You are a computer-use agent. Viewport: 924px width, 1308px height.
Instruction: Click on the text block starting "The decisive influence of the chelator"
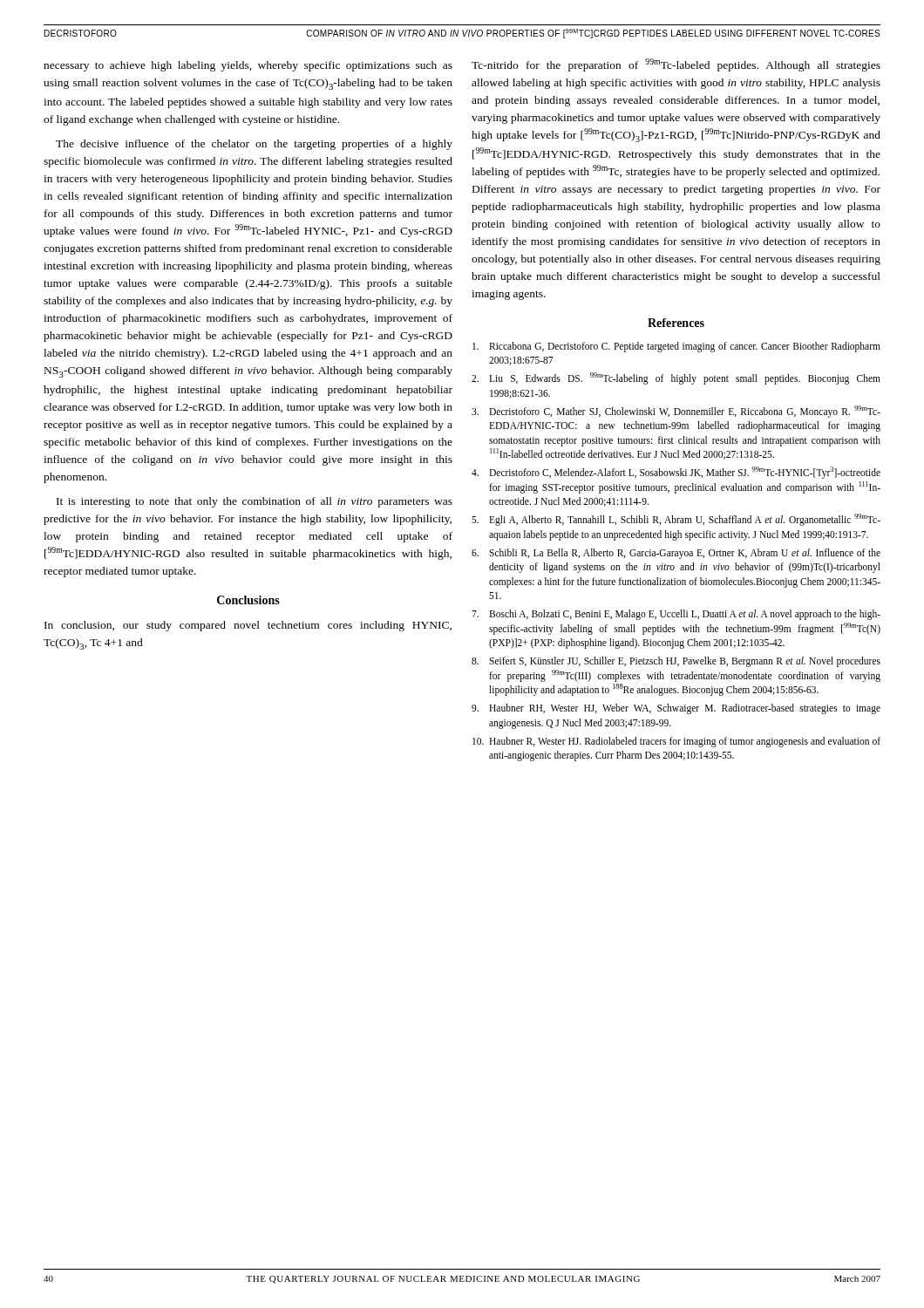[248, 310]
